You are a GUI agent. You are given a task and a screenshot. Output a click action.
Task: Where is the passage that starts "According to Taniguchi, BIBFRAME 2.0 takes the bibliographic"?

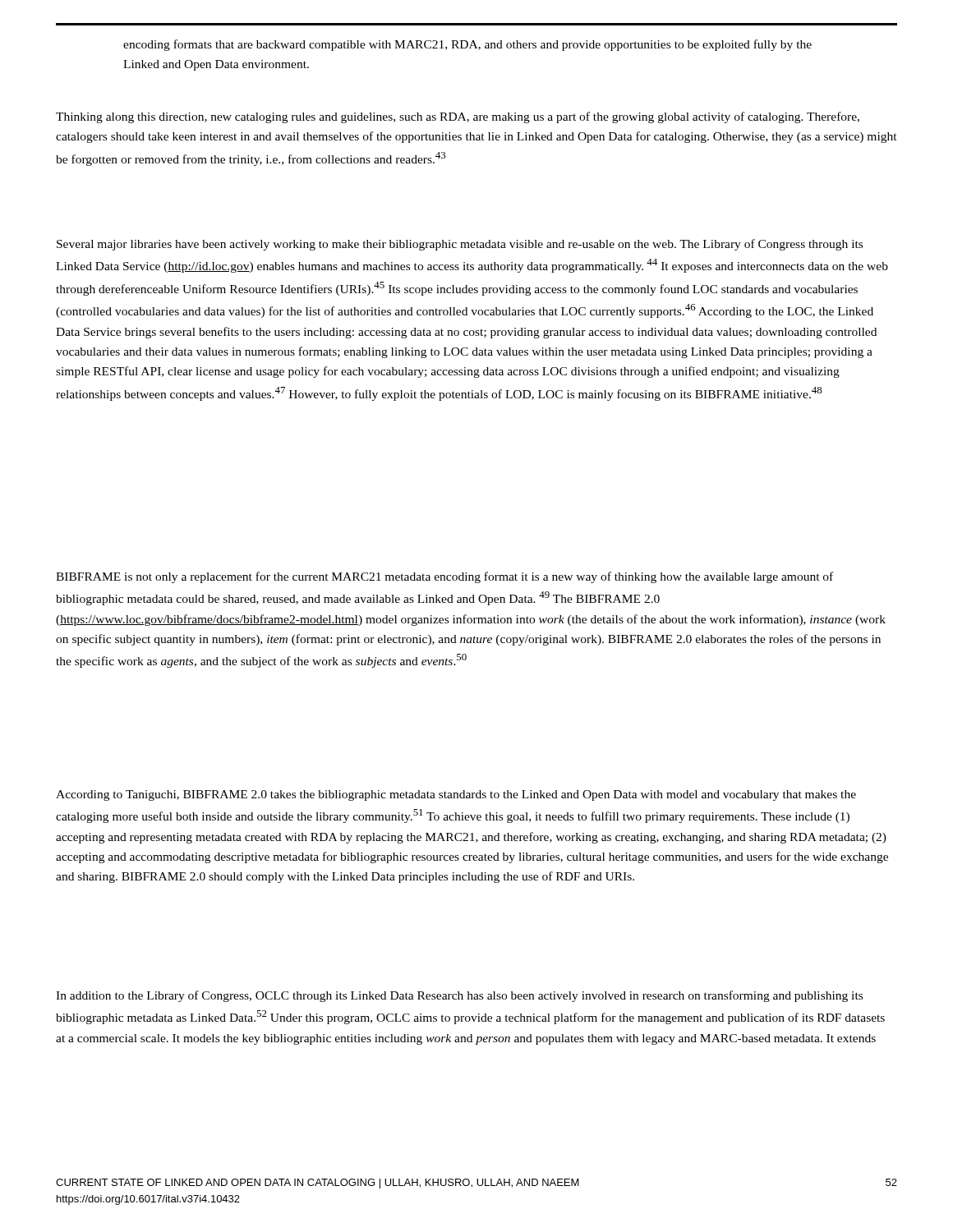472,835
